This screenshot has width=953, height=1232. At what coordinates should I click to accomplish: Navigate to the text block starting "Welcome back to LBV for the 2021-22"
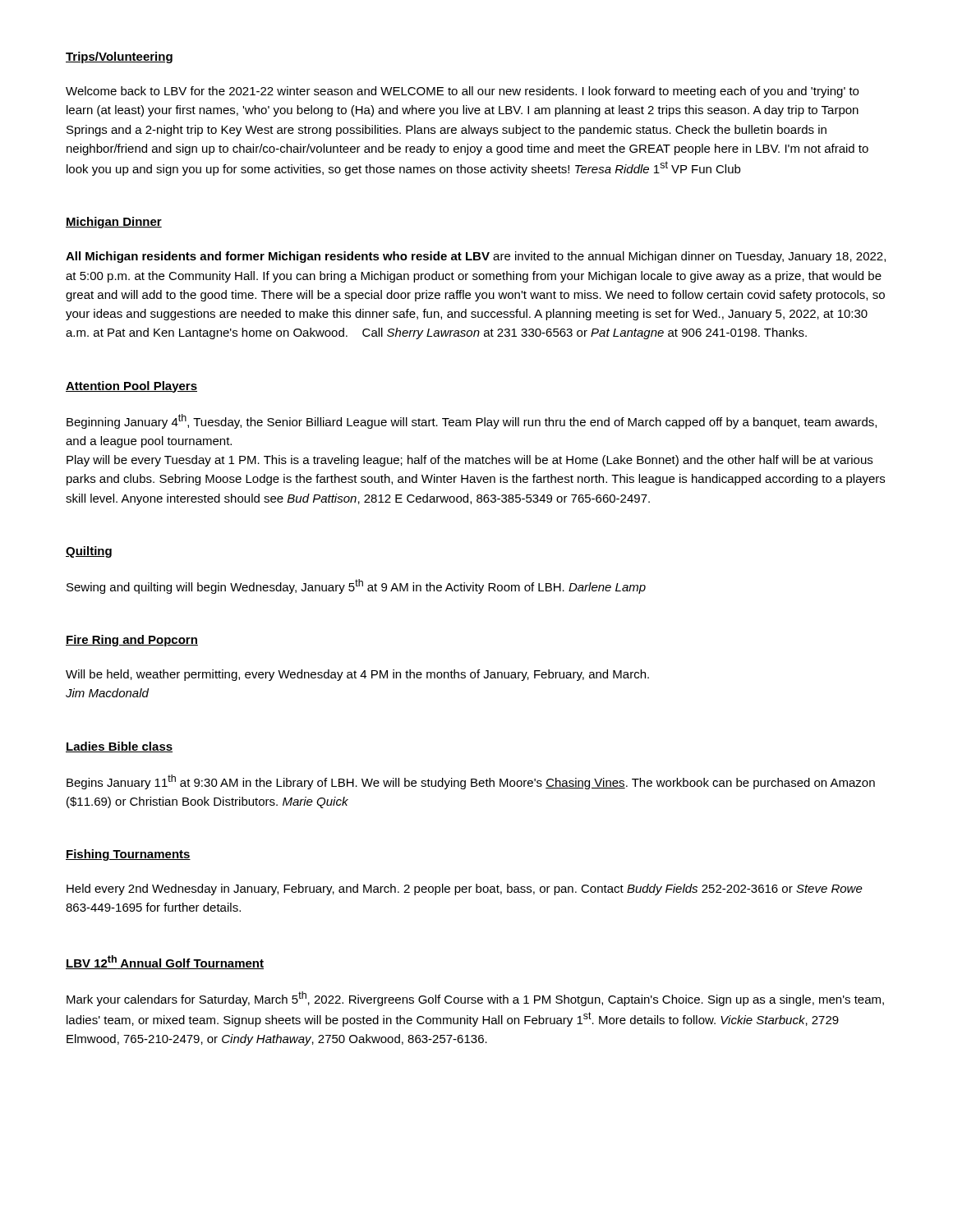467,130
